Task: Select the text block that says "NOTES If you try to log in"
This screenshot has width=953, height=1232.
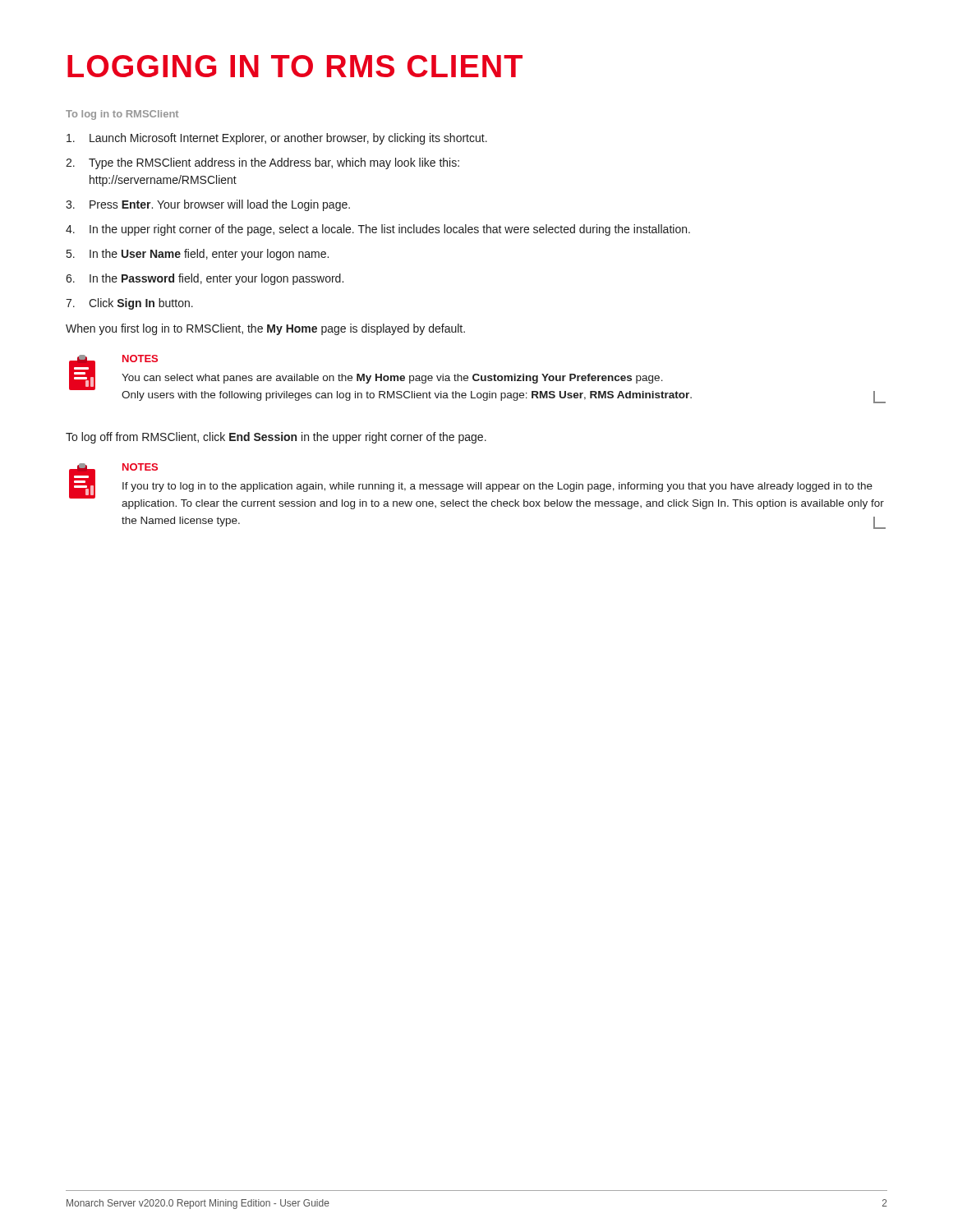Action: [x=476, y=495]
